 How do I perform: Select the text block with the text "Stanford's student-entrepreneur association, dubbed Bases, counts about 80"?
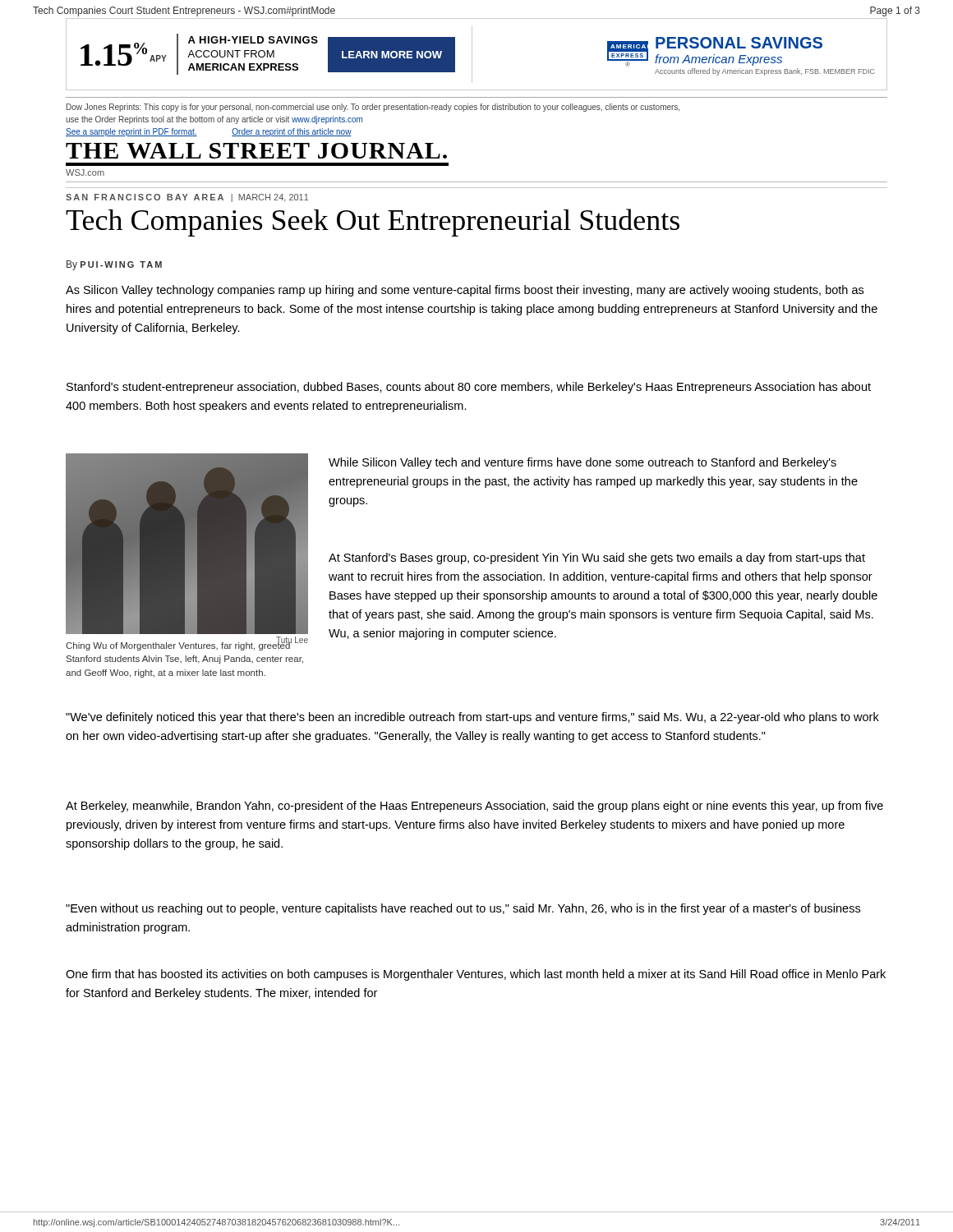tap(468, 396)
